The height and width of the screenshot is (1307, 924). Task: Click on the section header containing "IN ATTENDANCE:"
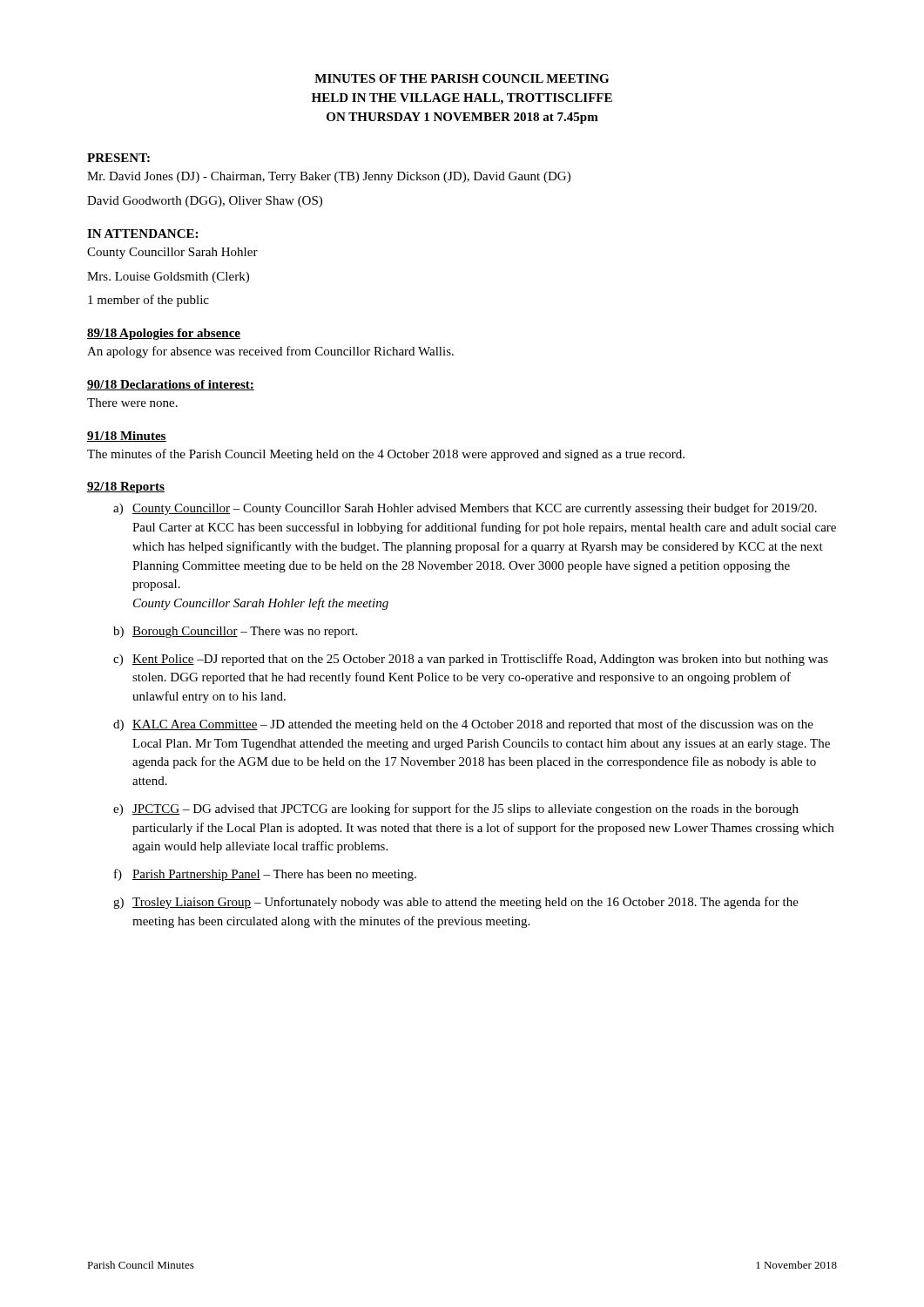click(x=143, y=233)
